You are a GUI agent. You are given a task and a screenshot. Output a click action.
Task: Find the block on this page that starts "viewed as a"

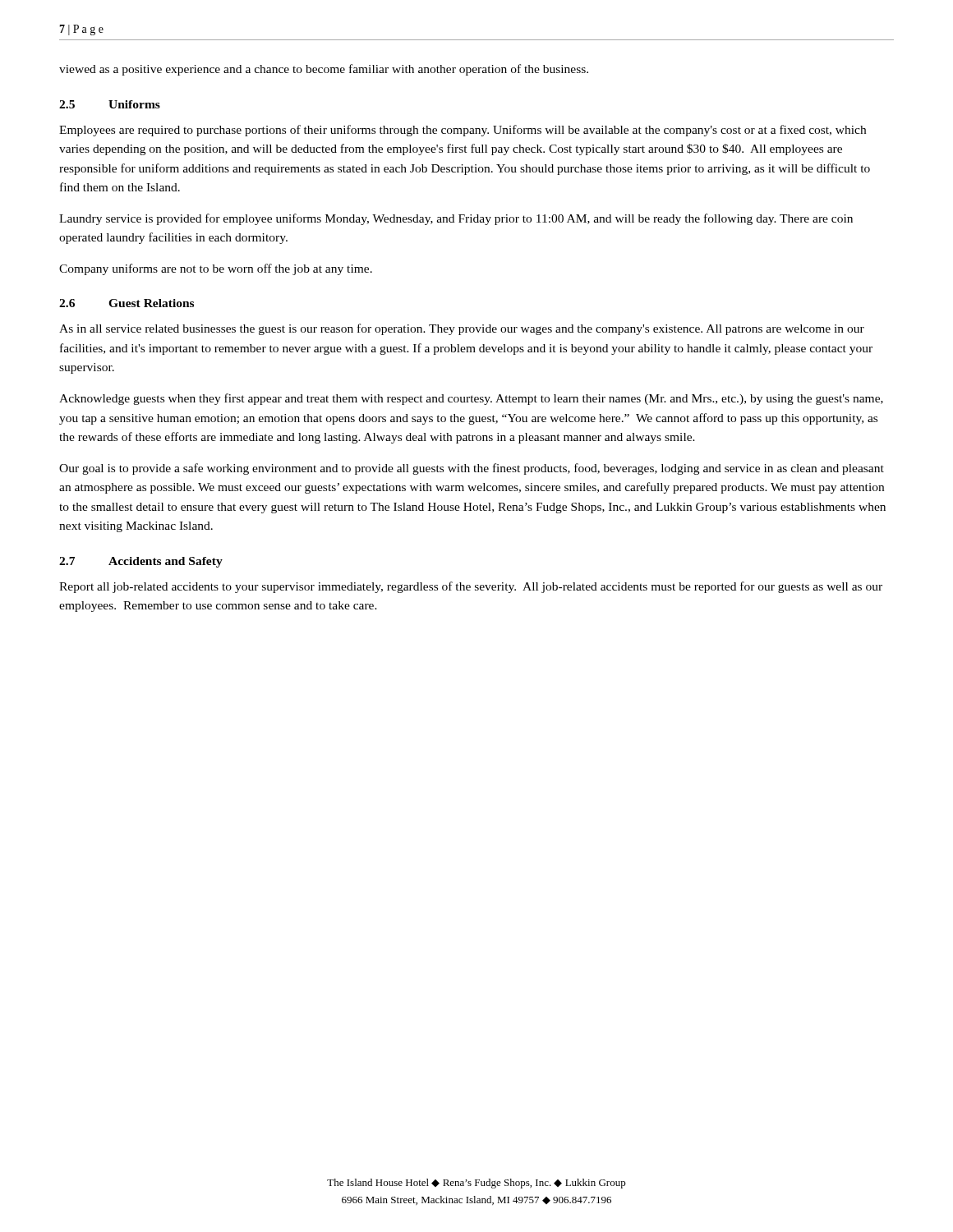point(476,69)
